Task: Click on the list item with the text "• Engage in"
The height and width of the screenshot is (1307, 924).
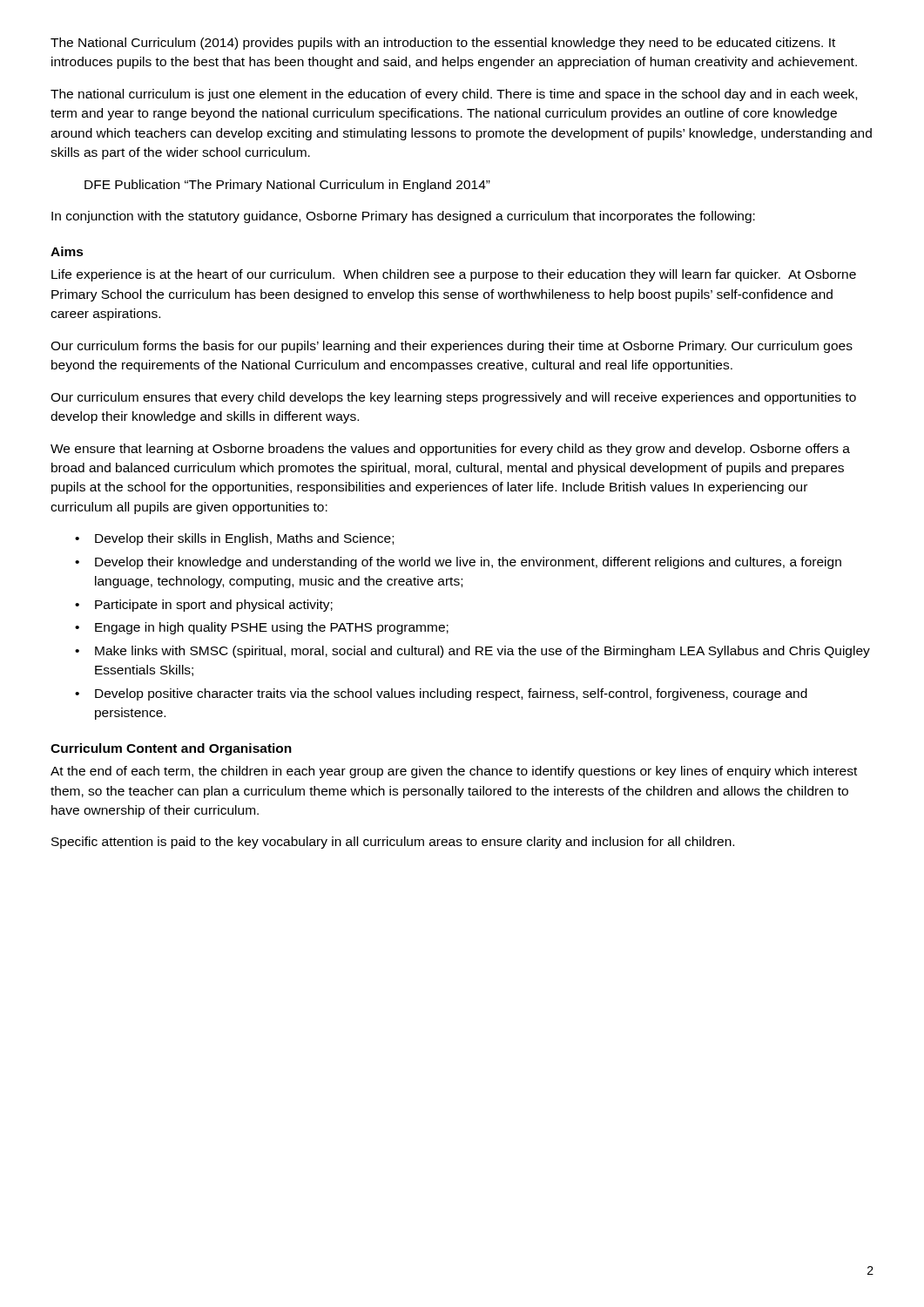Action: click(262, 628)
